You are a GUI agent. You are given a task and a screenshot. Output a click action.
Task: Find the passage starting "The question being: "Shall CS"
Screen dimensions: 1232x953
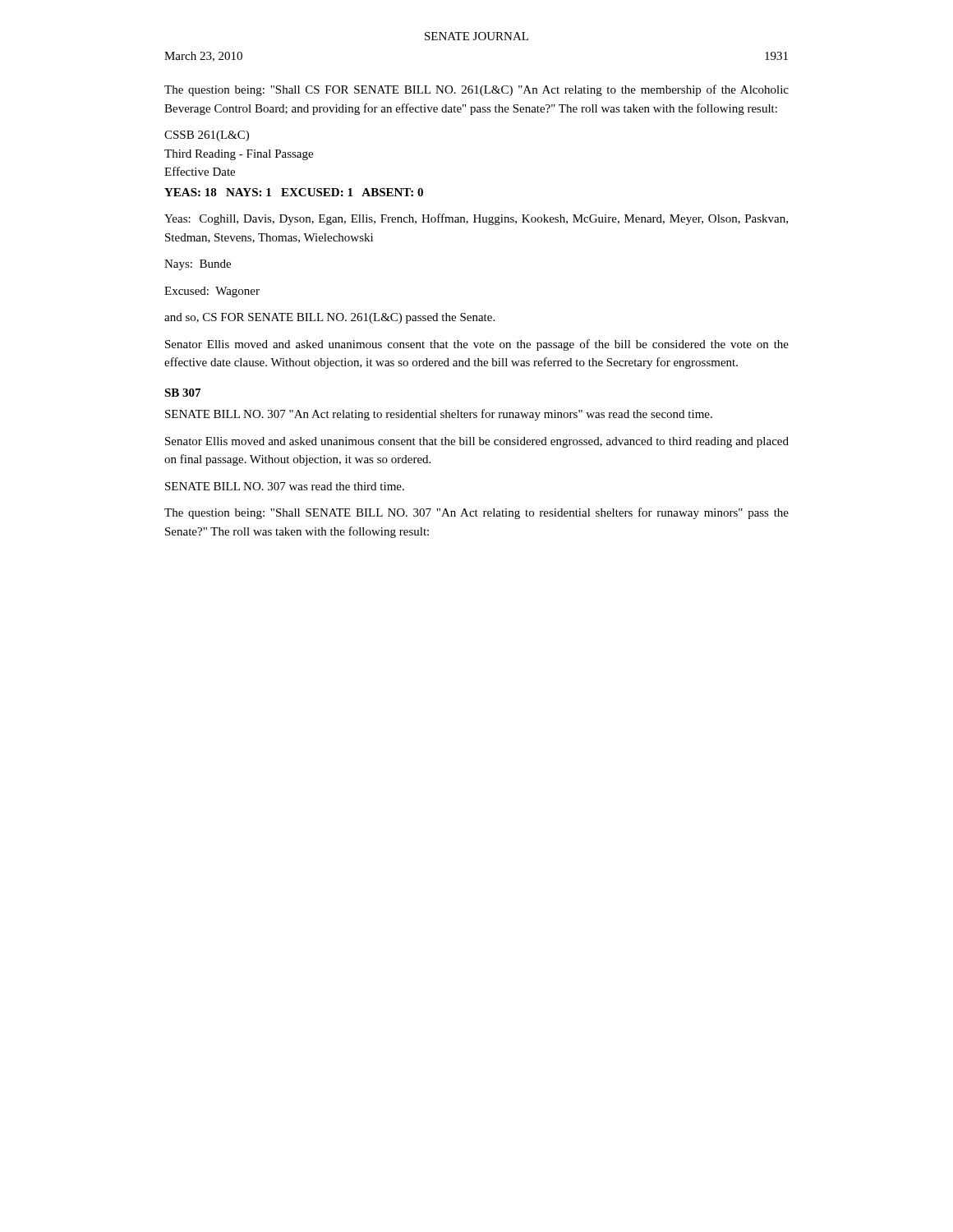click(476, 99)
